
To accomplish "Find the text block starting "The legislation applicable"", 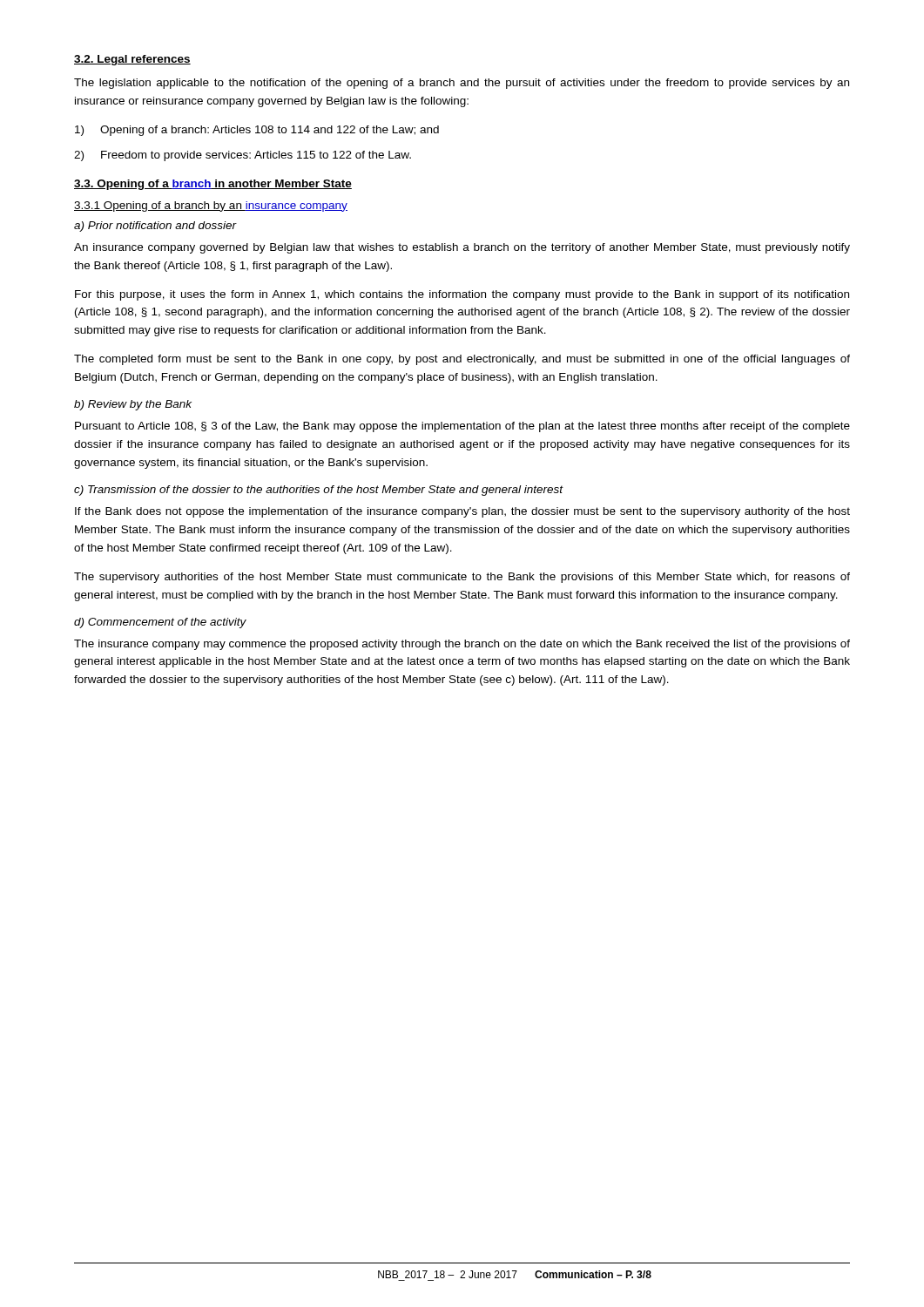I will pyautogui.click(x=462, y=91).
